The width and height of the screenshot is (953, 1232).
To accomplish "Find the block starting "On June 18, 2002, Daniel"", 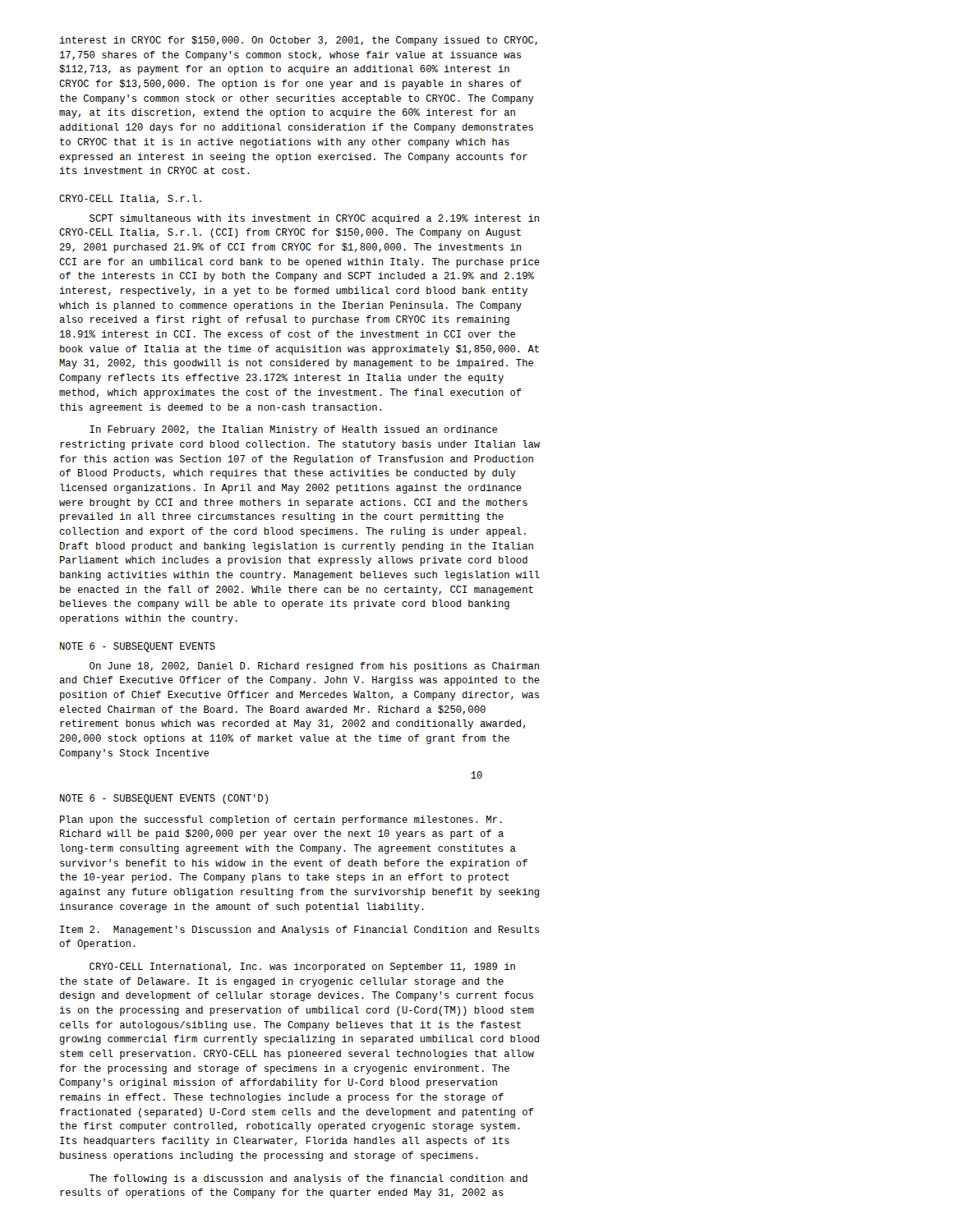I will coord(300,710).
